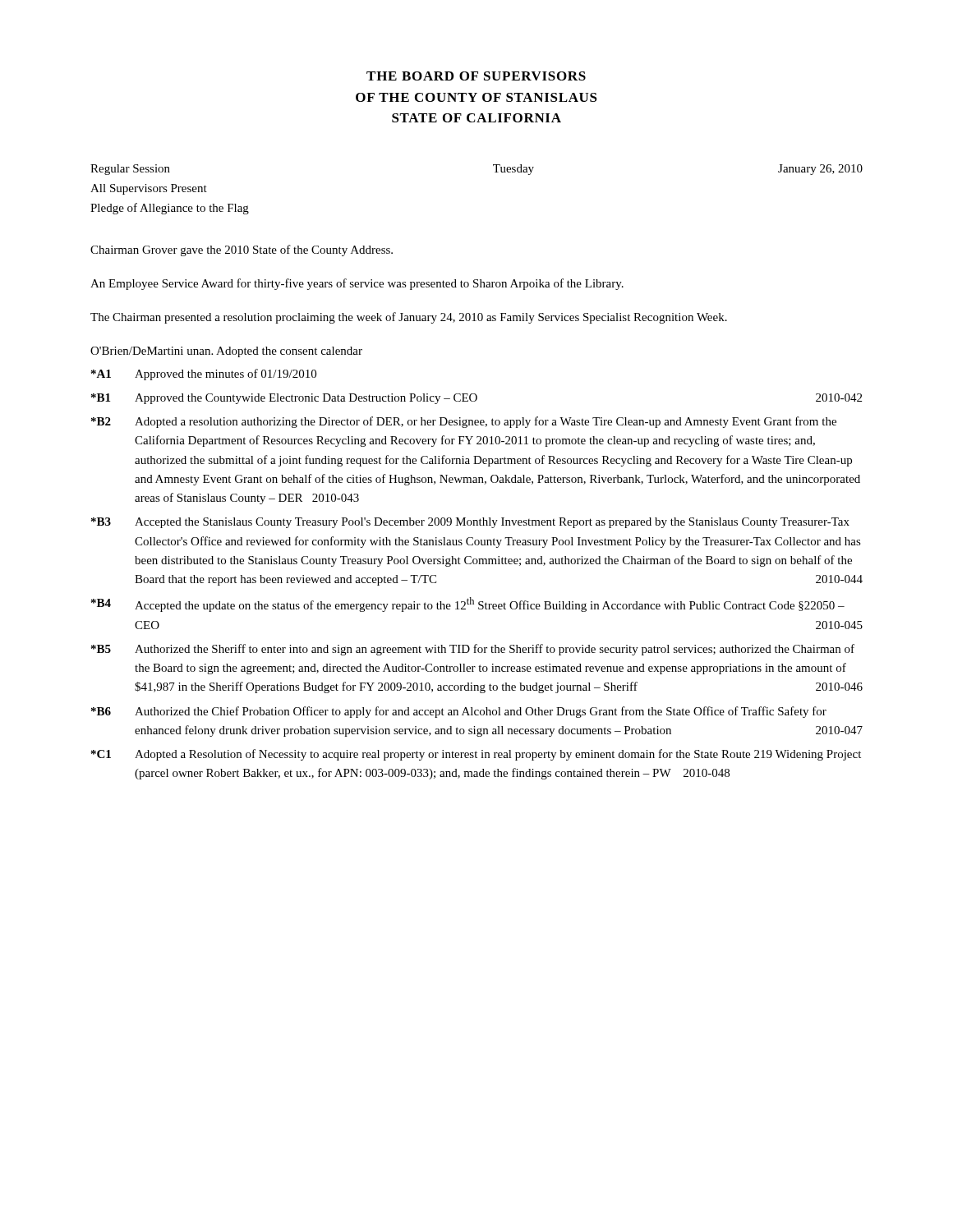Select the text block with the text "The Chairman presented a resolution proclaiming the"

[409, 317]
